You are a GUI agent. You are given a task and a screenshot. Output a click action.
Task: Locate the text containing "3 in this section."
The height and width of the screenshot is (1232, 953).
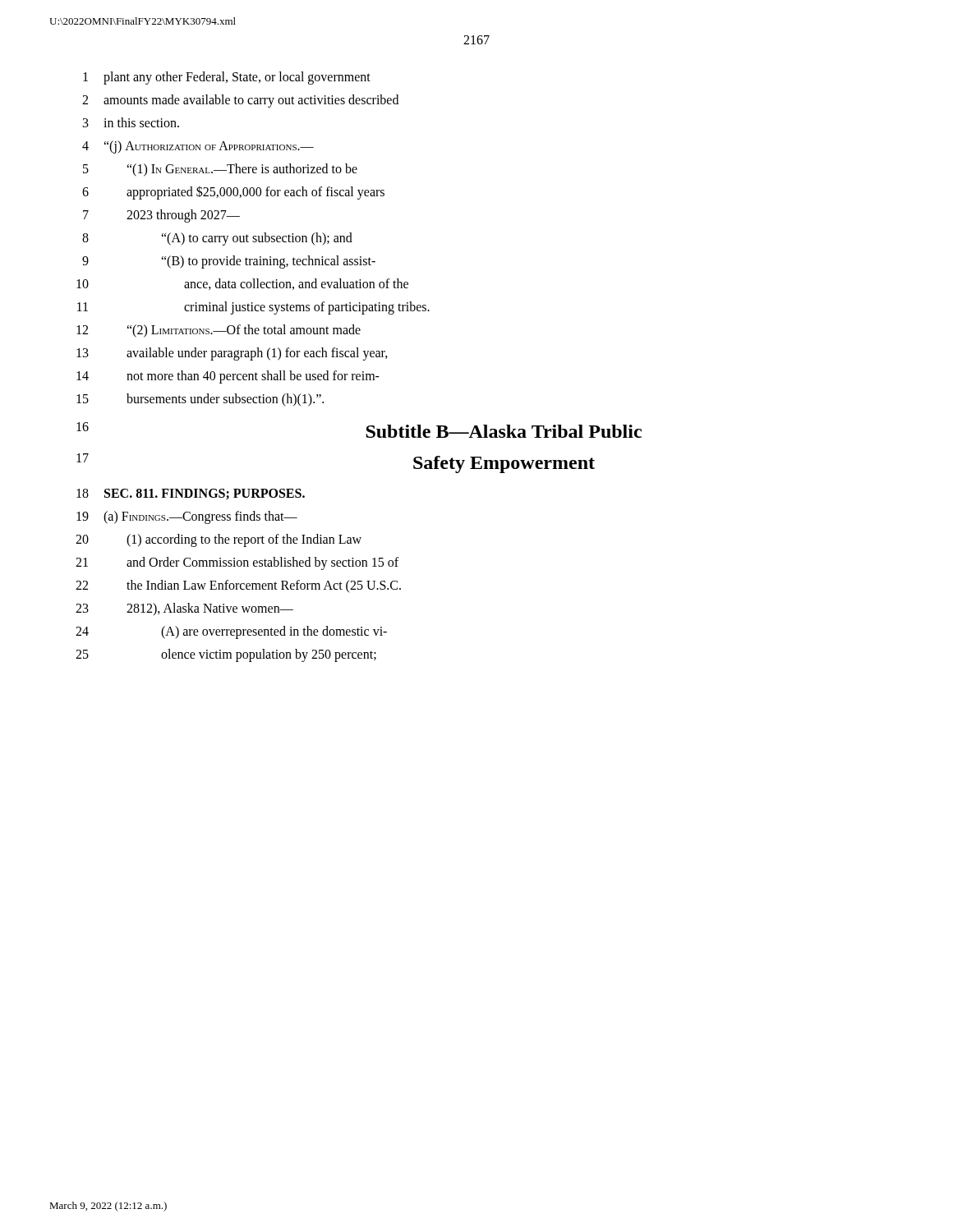(131, 122)
